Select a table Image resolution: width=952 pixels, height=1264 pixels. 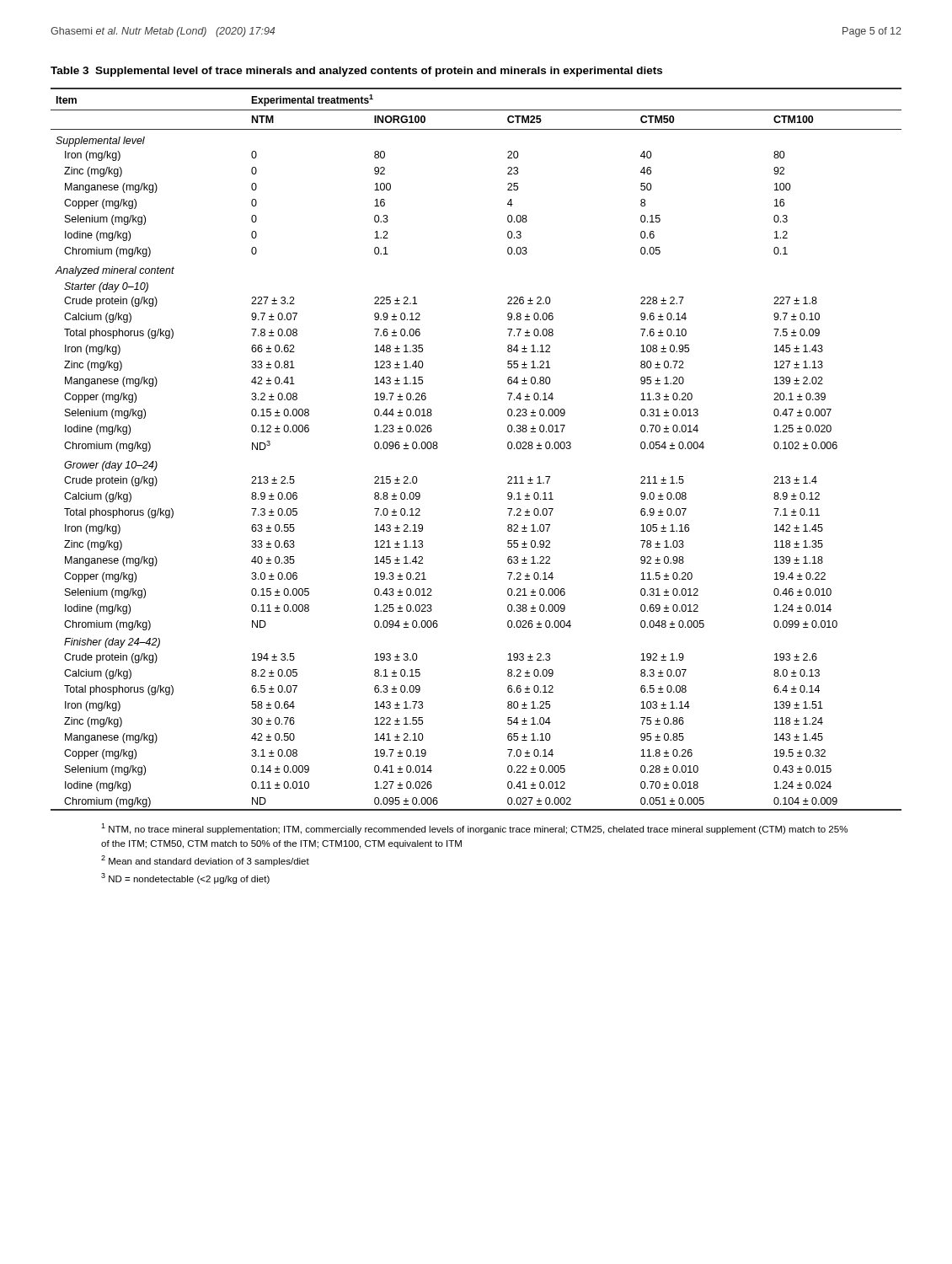pos(476,449)
